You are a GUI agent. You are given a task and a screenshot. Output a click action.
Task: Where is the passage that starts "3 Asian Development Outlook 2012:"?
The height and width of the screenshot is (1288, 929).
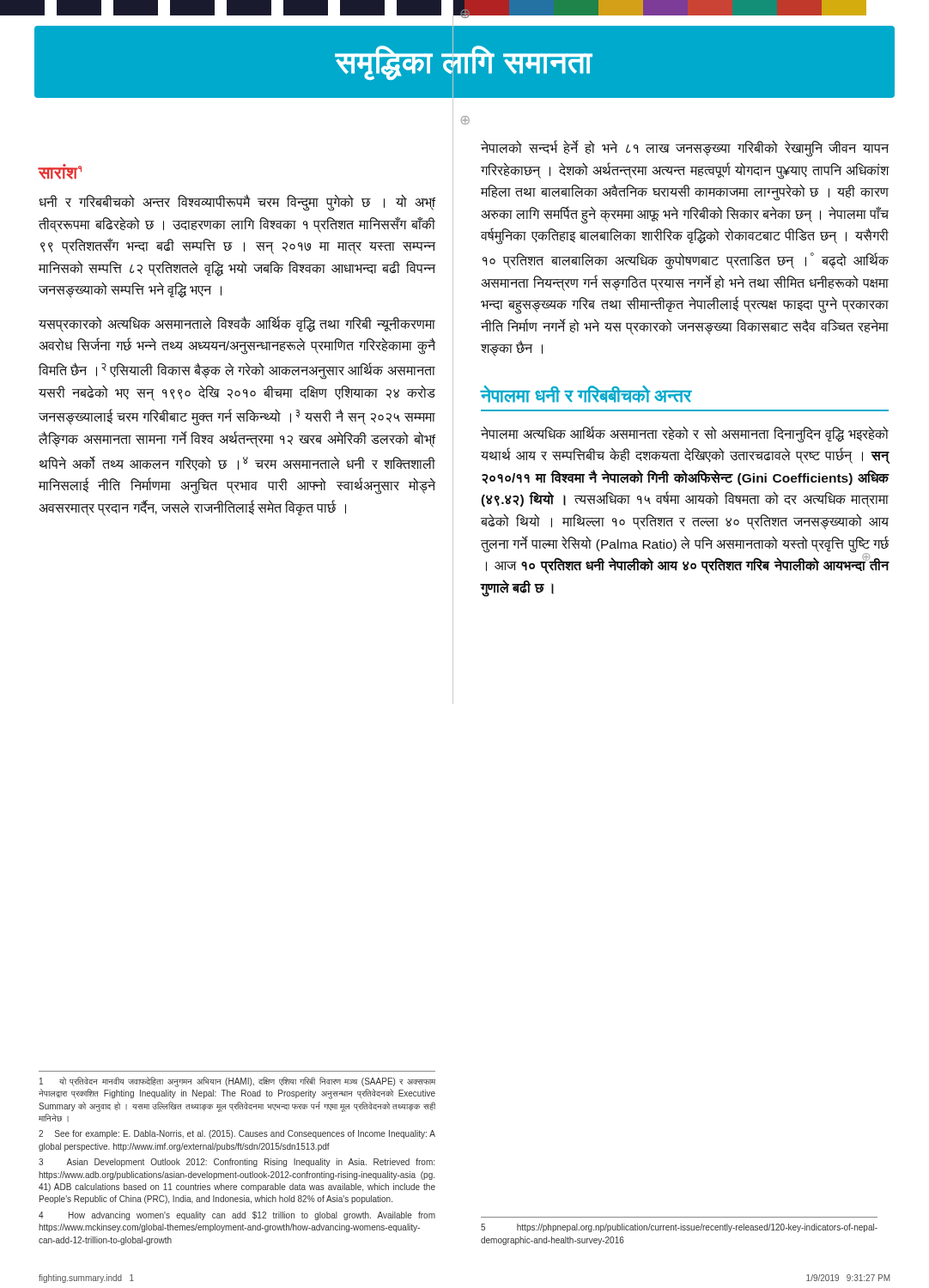point(237,1181)
